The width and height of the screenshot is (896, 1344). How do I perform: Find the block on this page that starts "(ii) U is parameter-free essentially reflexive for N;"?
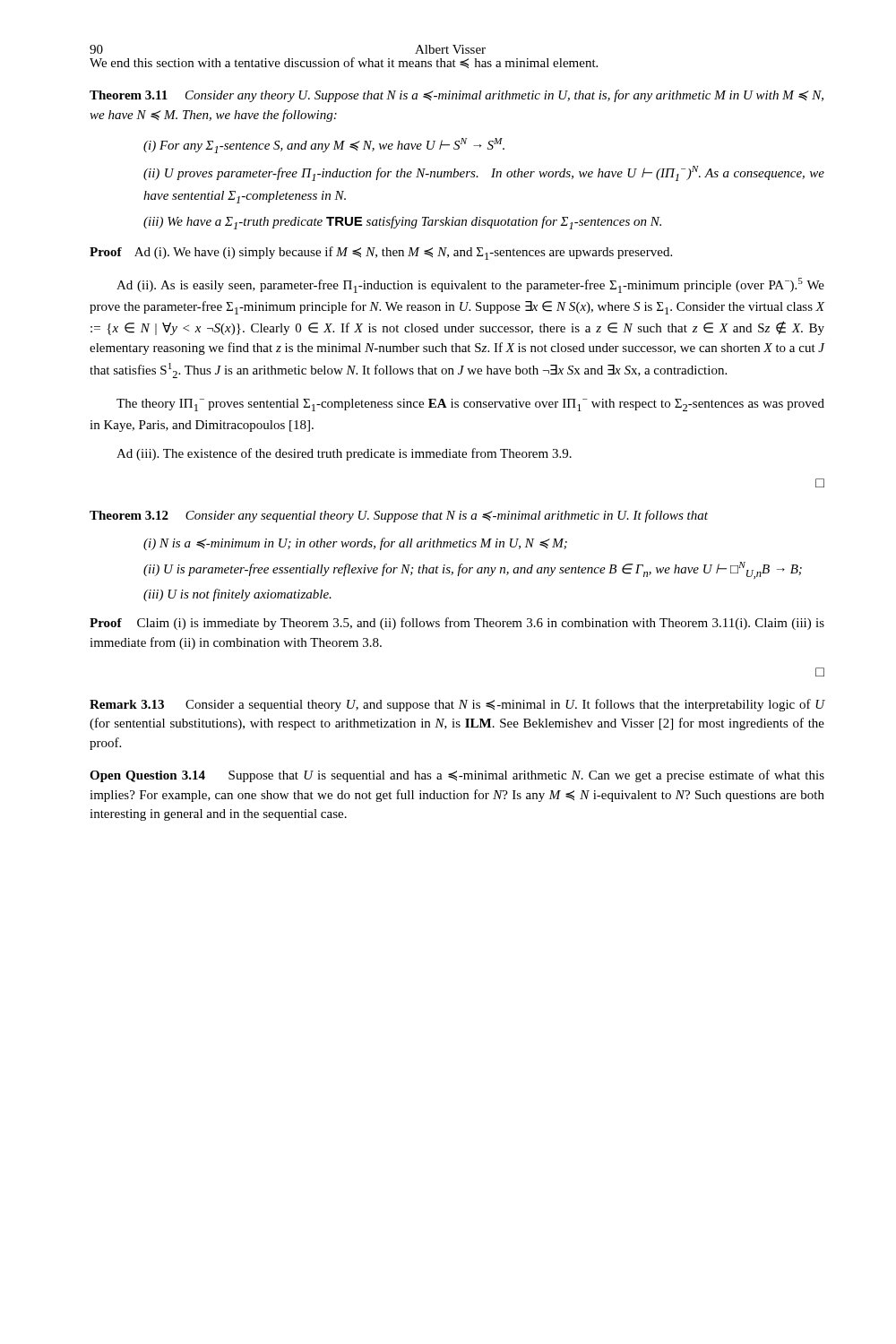484,570
